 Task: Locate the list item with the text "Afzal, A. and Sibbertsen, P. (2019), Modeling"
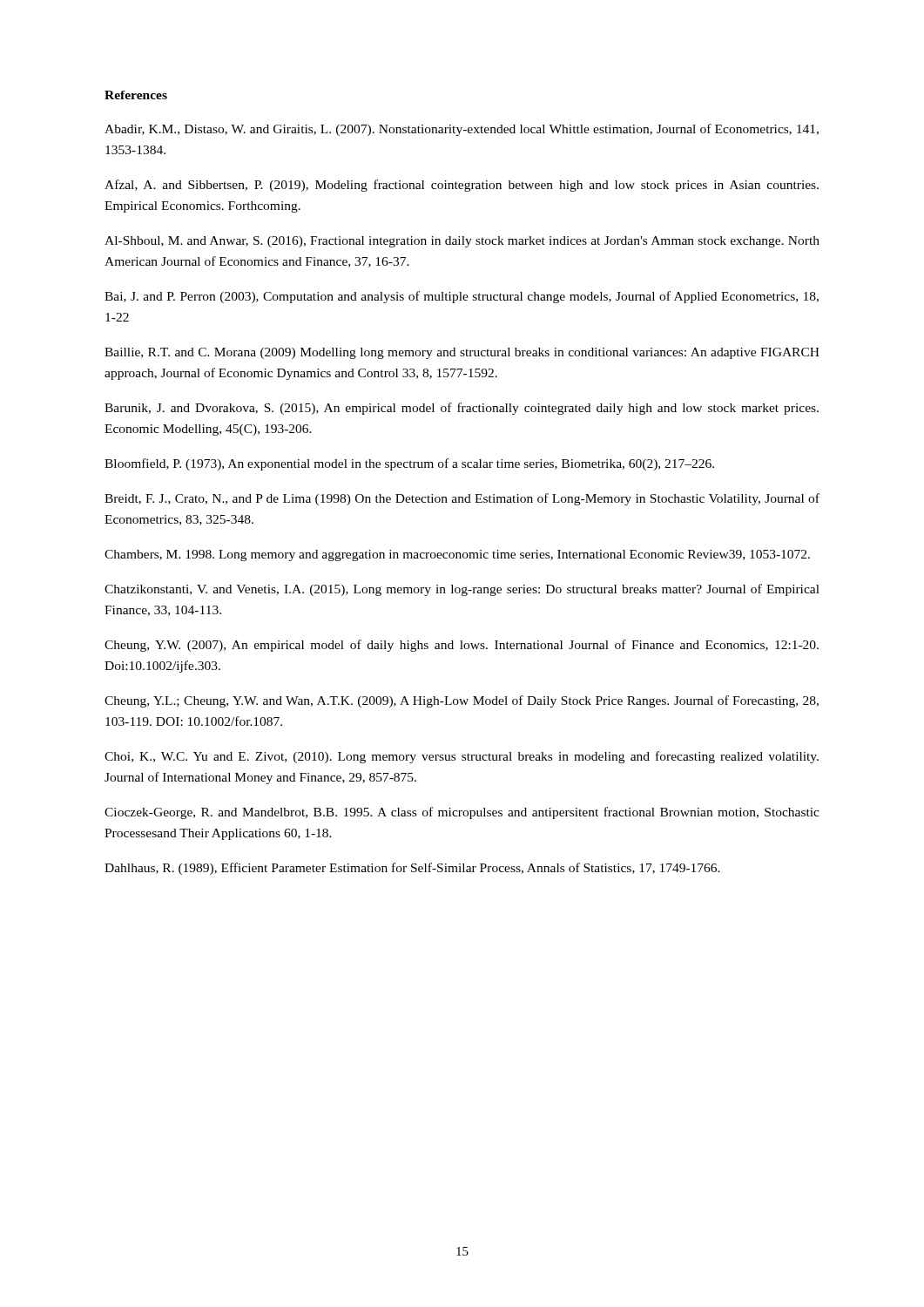pos(462,195)
